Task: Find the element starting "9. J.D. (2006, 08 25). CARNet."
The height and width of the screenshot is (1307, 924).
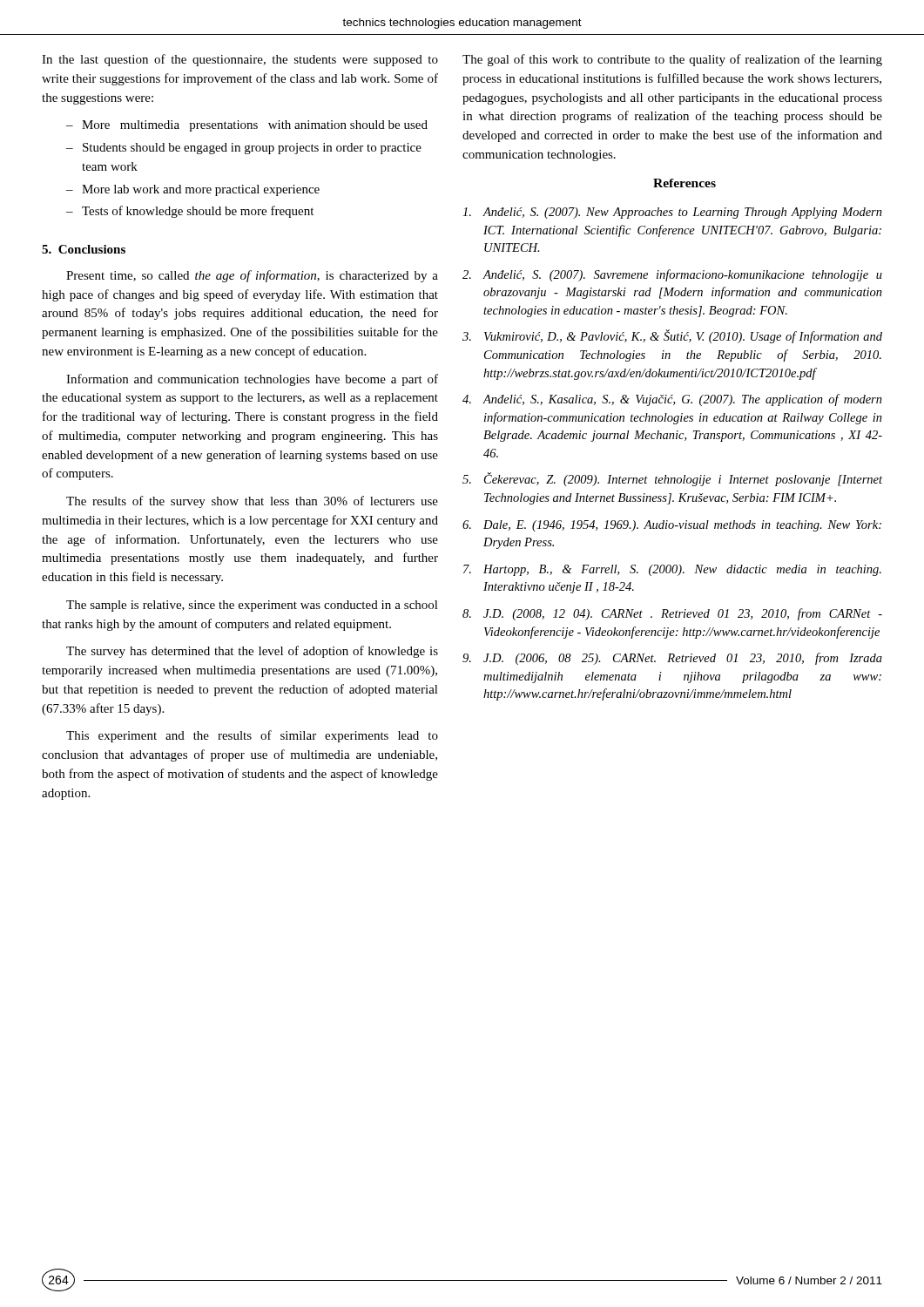Action: click(x=672, y=676)
